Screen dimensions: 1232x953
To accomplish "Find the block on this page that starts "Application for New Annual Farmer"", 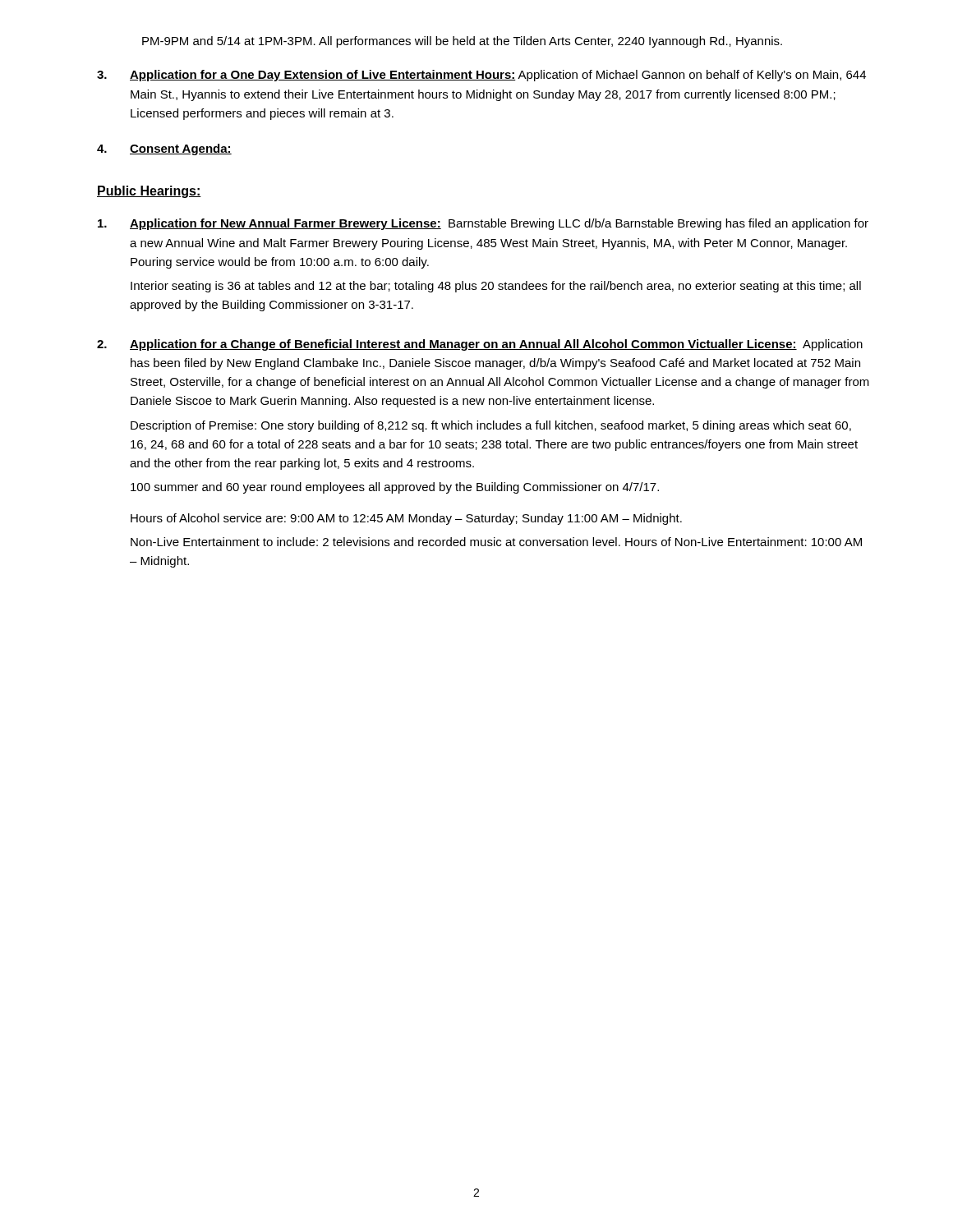I will [483, 224].
